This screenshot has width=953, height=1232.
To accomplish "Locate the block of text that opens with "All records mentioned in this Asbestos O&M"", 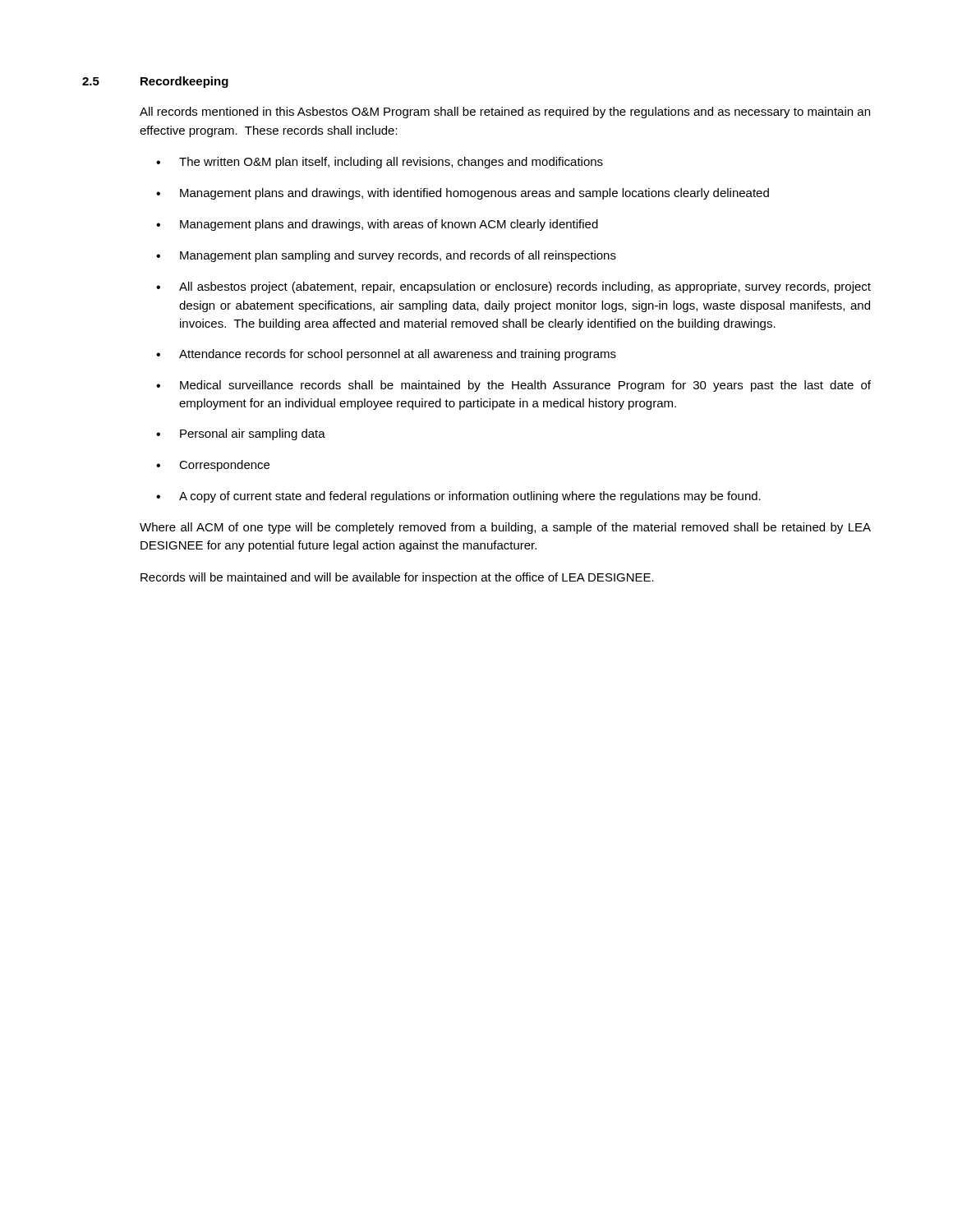I will point(505,121).
